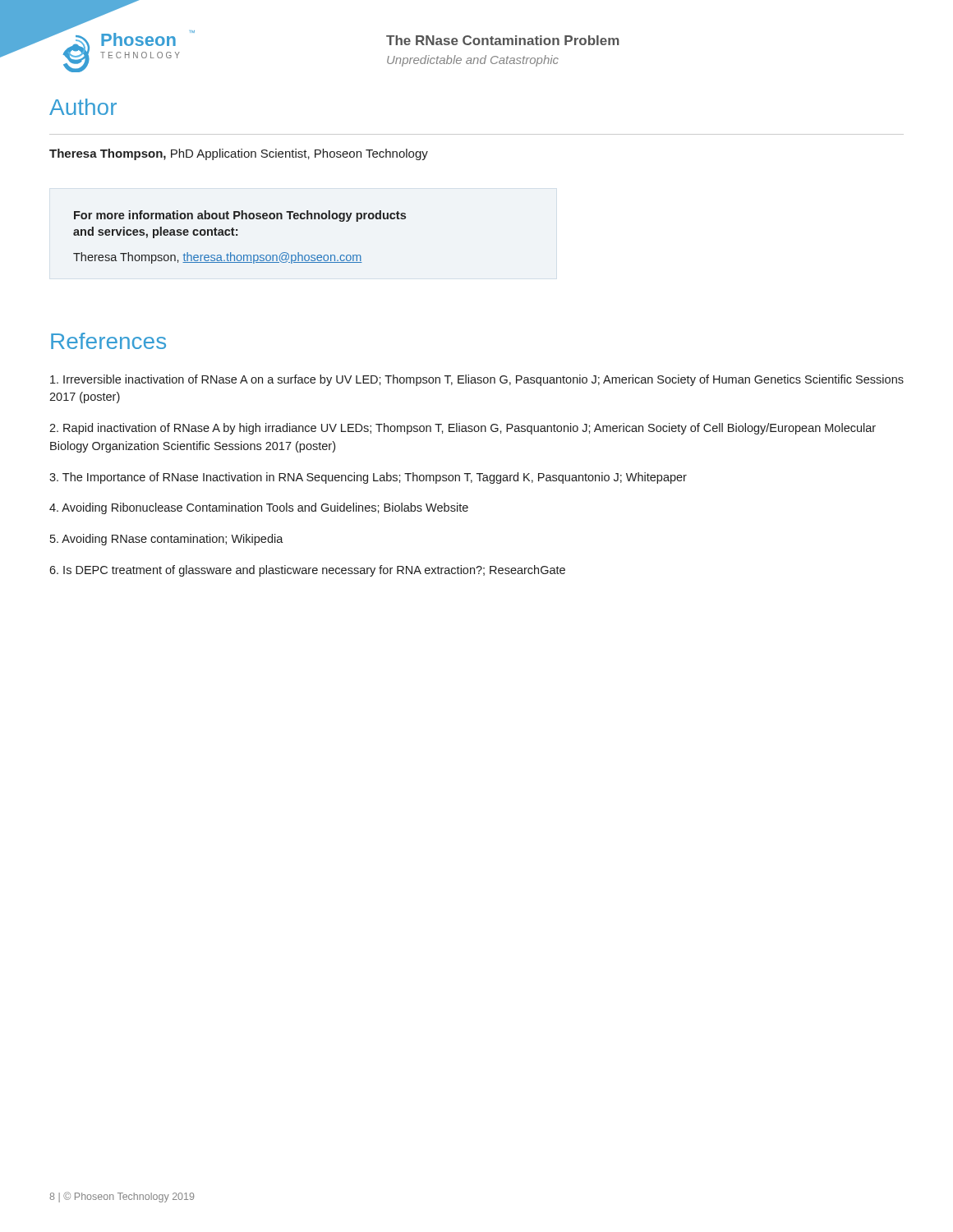The image size is (953, 1232).
Task: Point to the passage starting "2. Rapid inactivation of"
Action: tap(463, 437)
